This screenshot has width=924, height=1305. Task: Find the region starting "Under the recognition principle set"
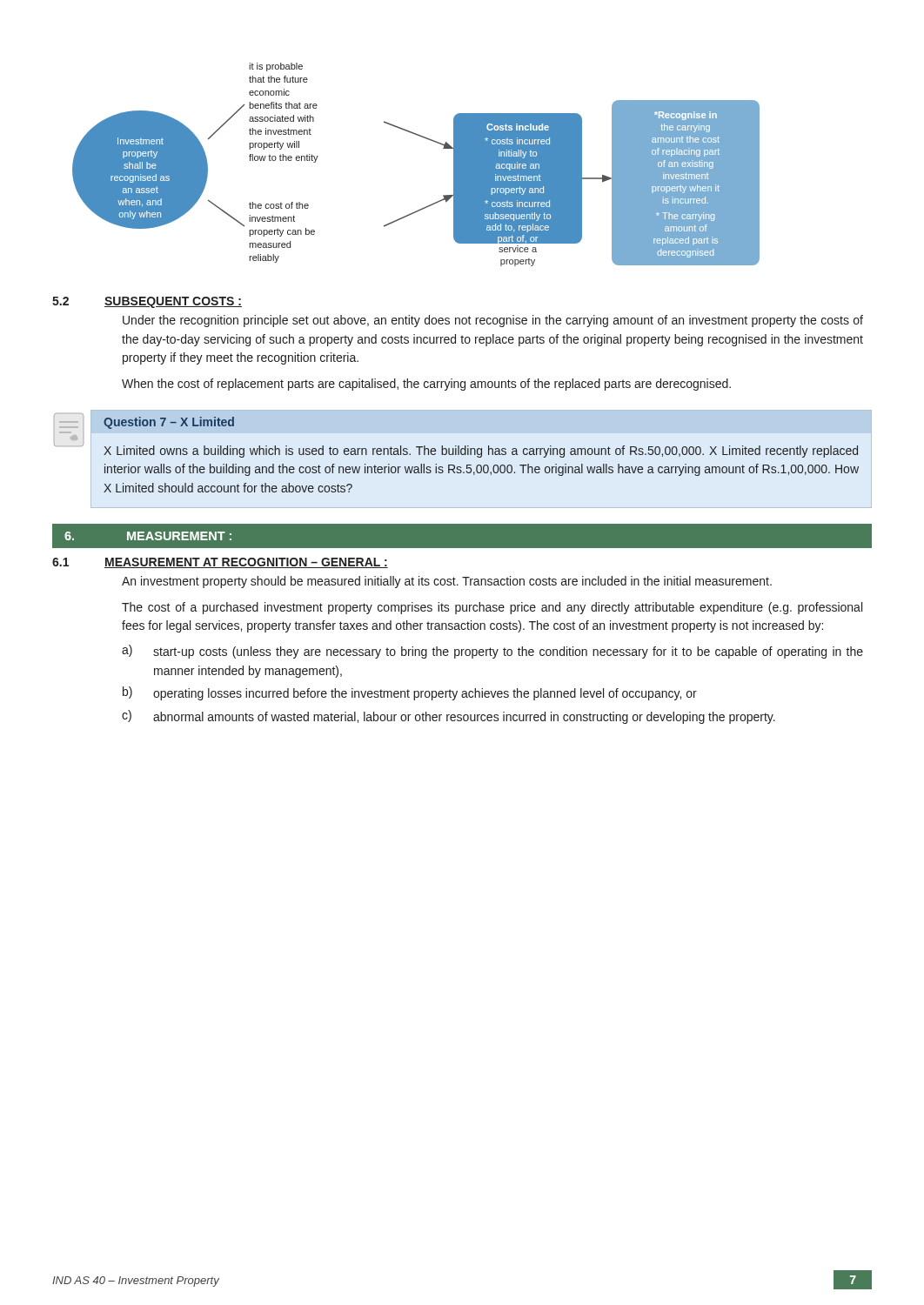pos(492,353)
